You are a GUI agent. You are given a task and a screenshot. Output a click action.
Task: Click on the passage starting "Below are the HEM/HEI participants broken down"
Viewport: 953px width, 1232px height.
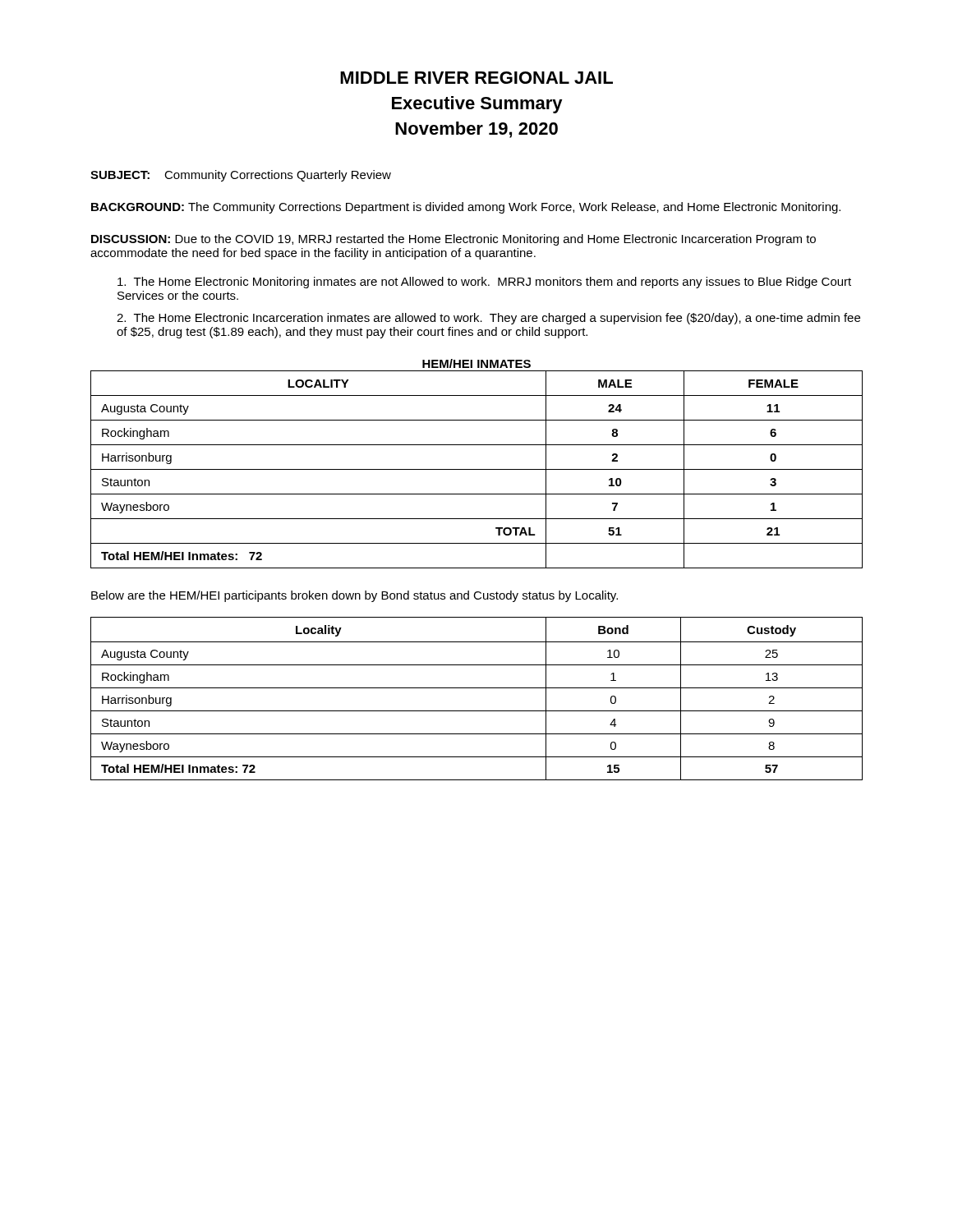(355, 595)
